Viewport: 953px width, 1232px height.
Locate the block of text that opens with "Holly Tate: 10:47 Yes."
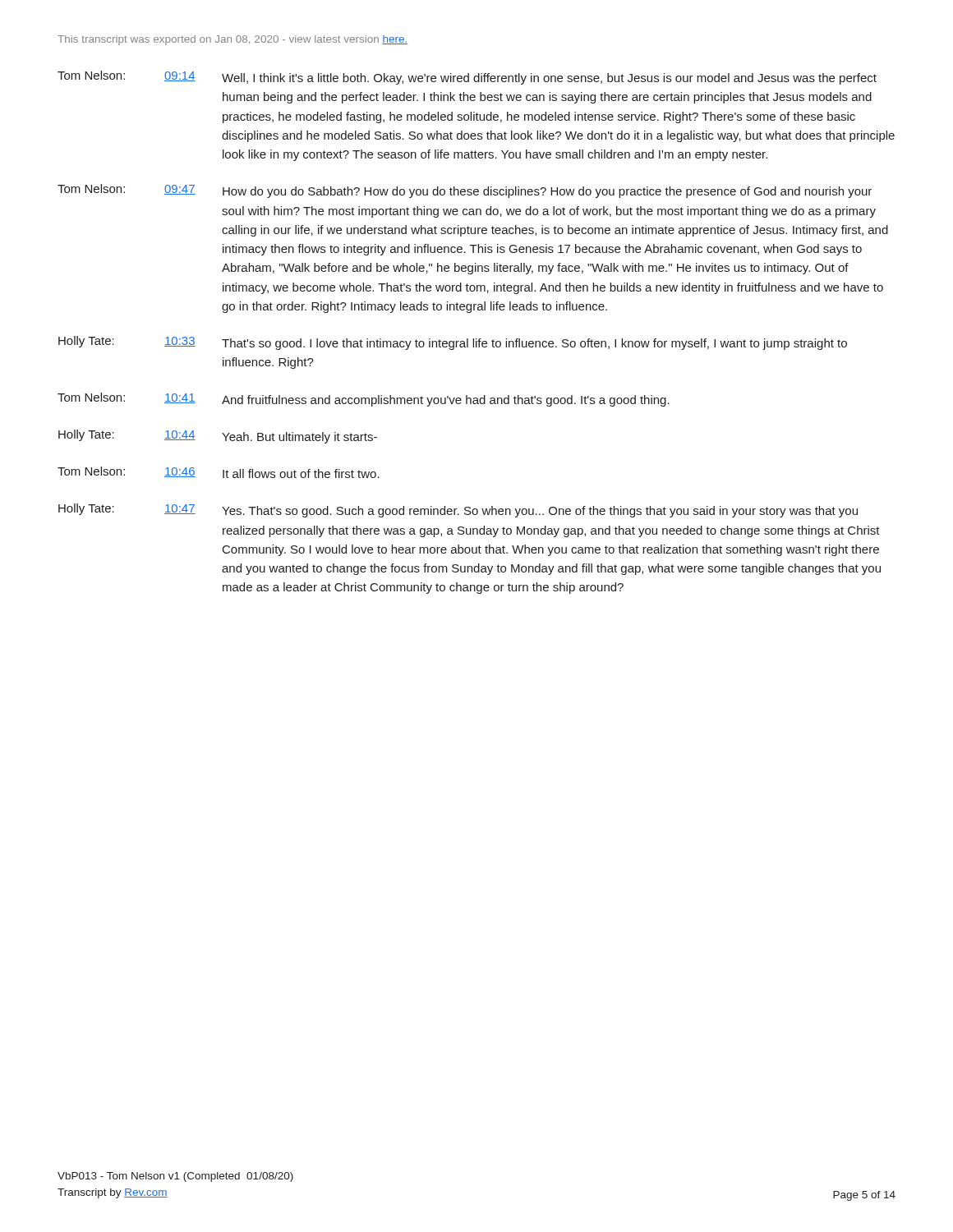476,549
